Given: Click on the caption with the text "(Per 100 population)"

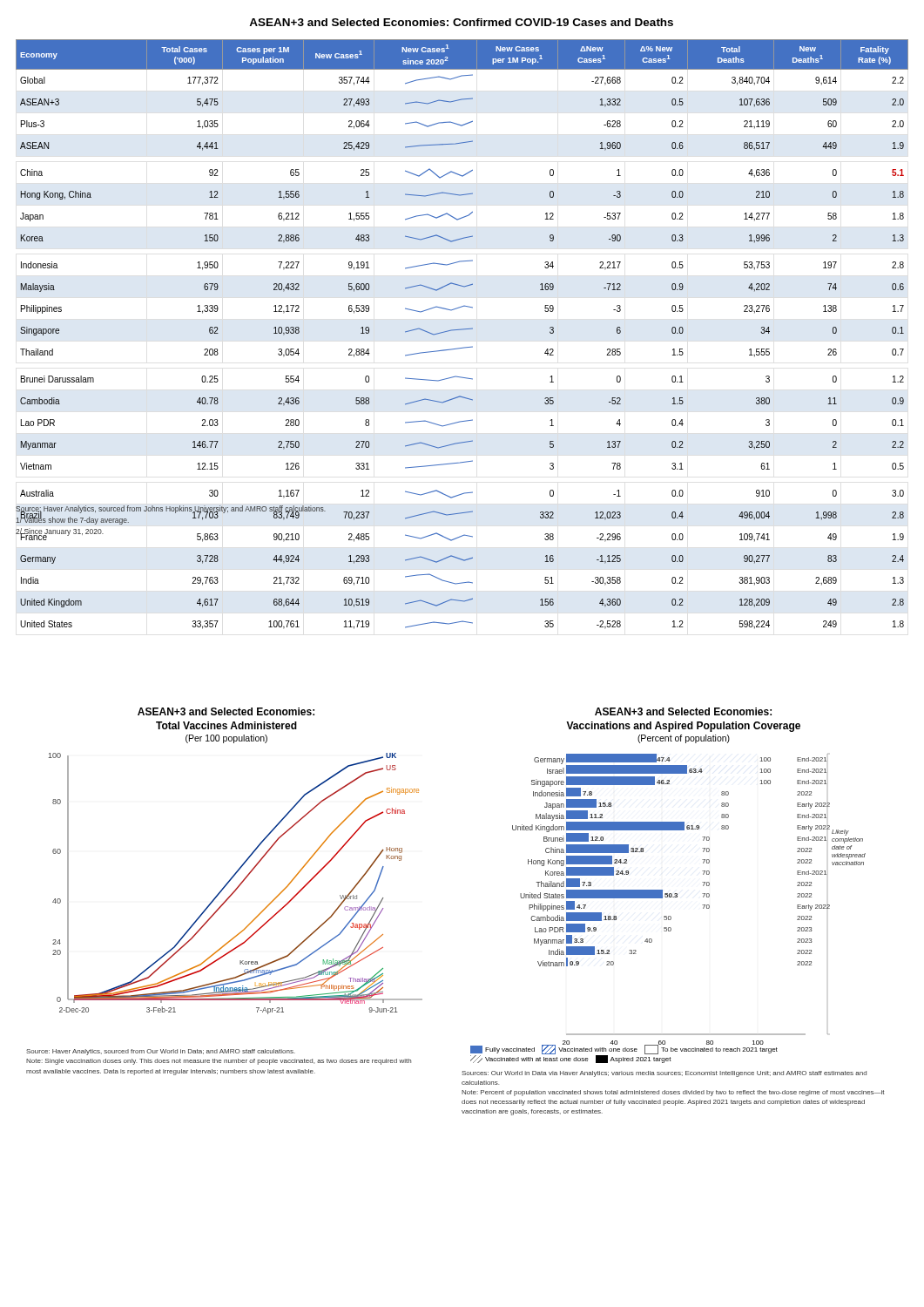Looking at the screenshot, I should (226, 738).
